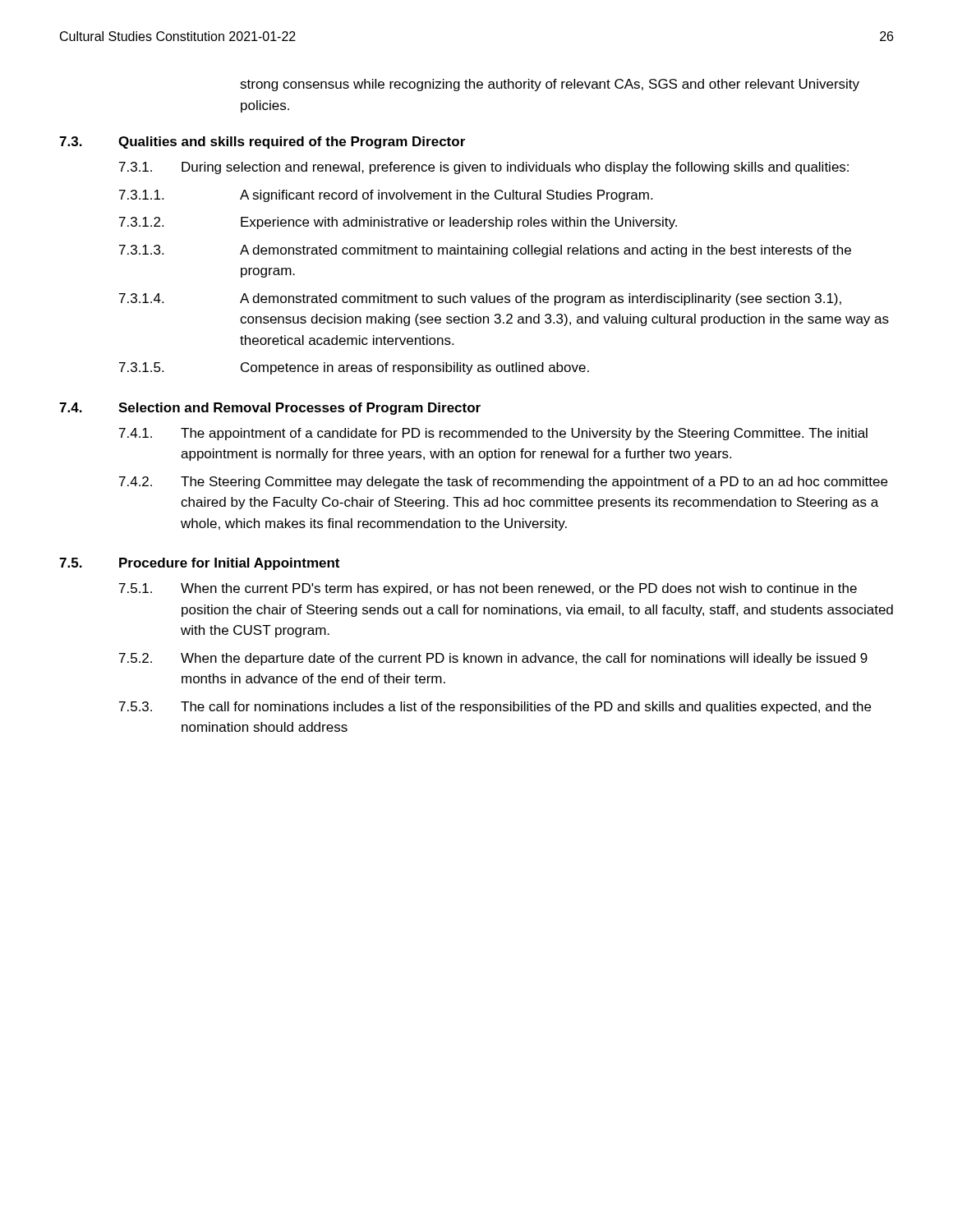Screen dimensions: 1232x953
Task: Find the passage starting "strong consensus while recognizing the"
Action: [x=550, y=95]
